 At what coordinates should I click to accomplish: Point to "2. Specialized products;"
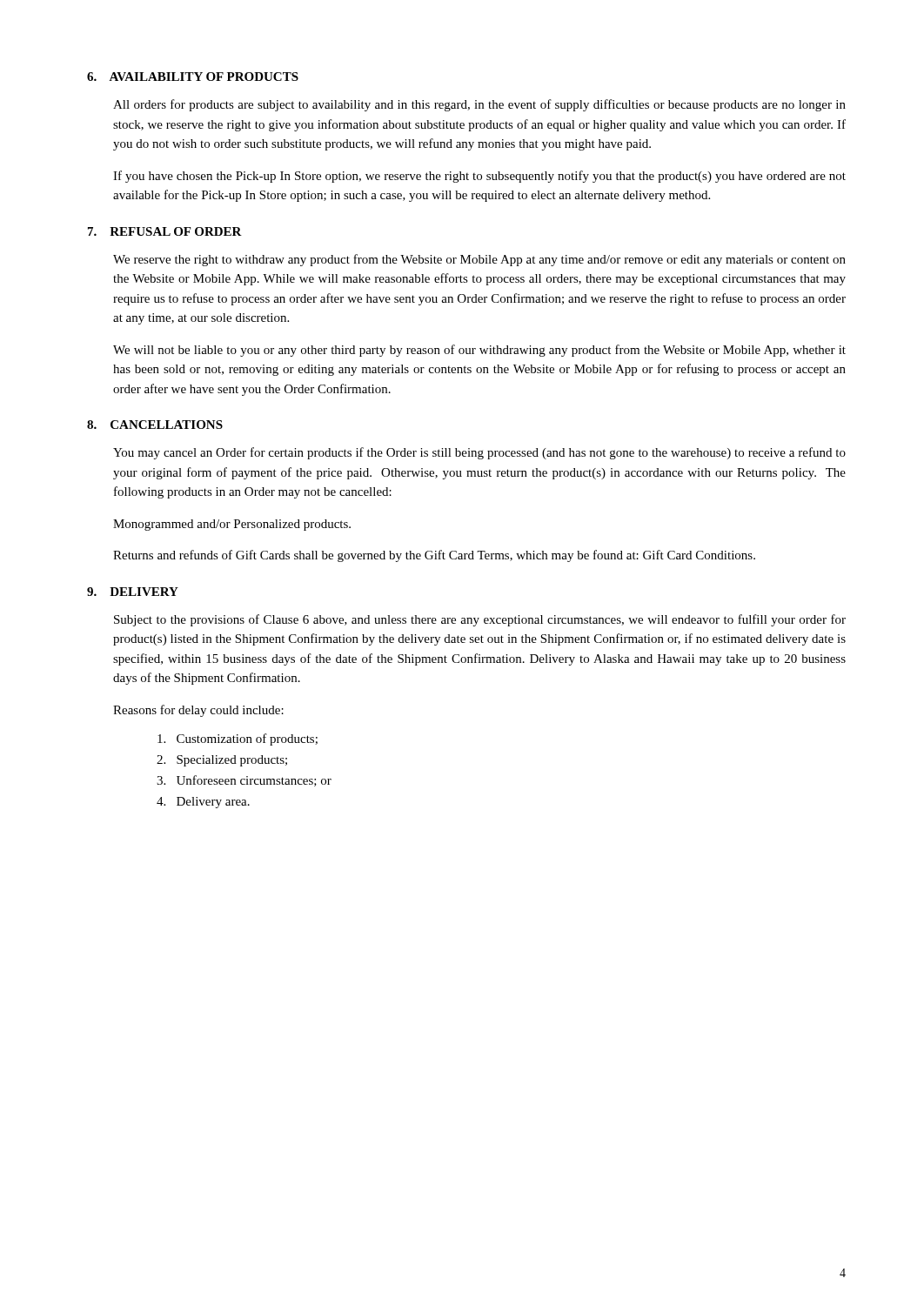pyautogui.click(x=222, y=760)
